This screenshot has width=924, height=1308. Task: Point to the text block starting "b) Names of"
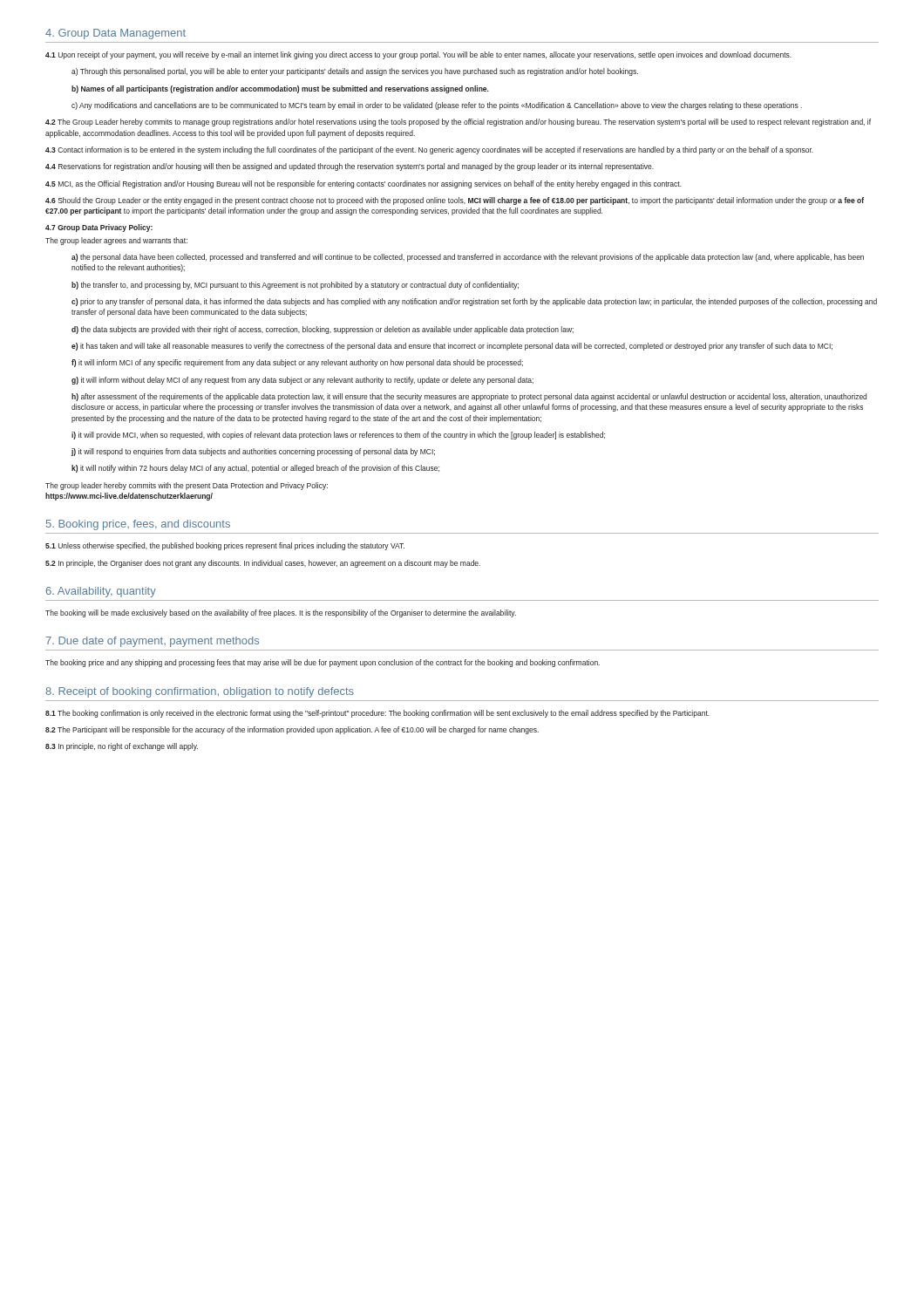coord(475,89)
